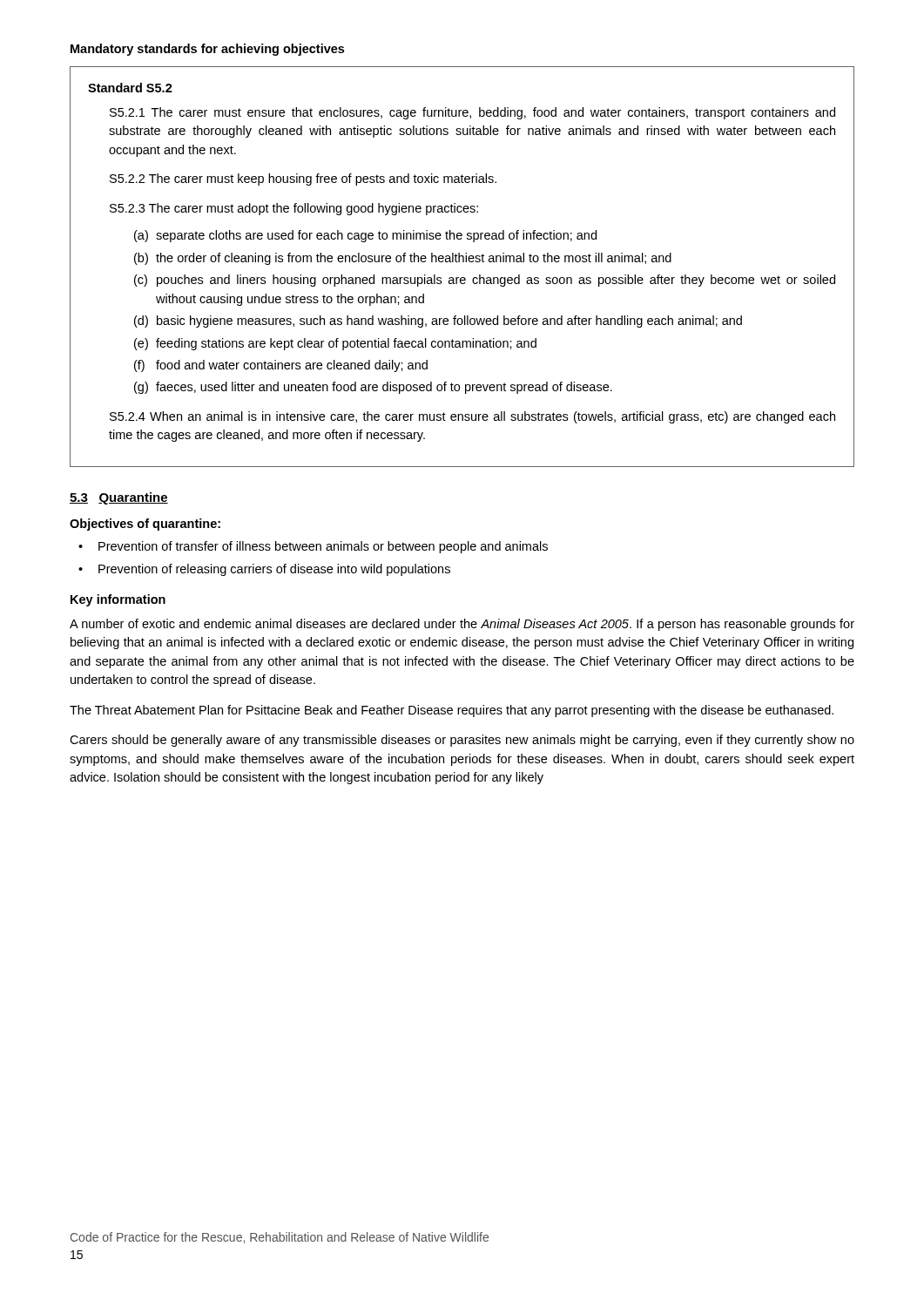Locate the text "Objectives of quarantine:"
The height and width of the screenshot is (1307, 924).
(145, 524)
